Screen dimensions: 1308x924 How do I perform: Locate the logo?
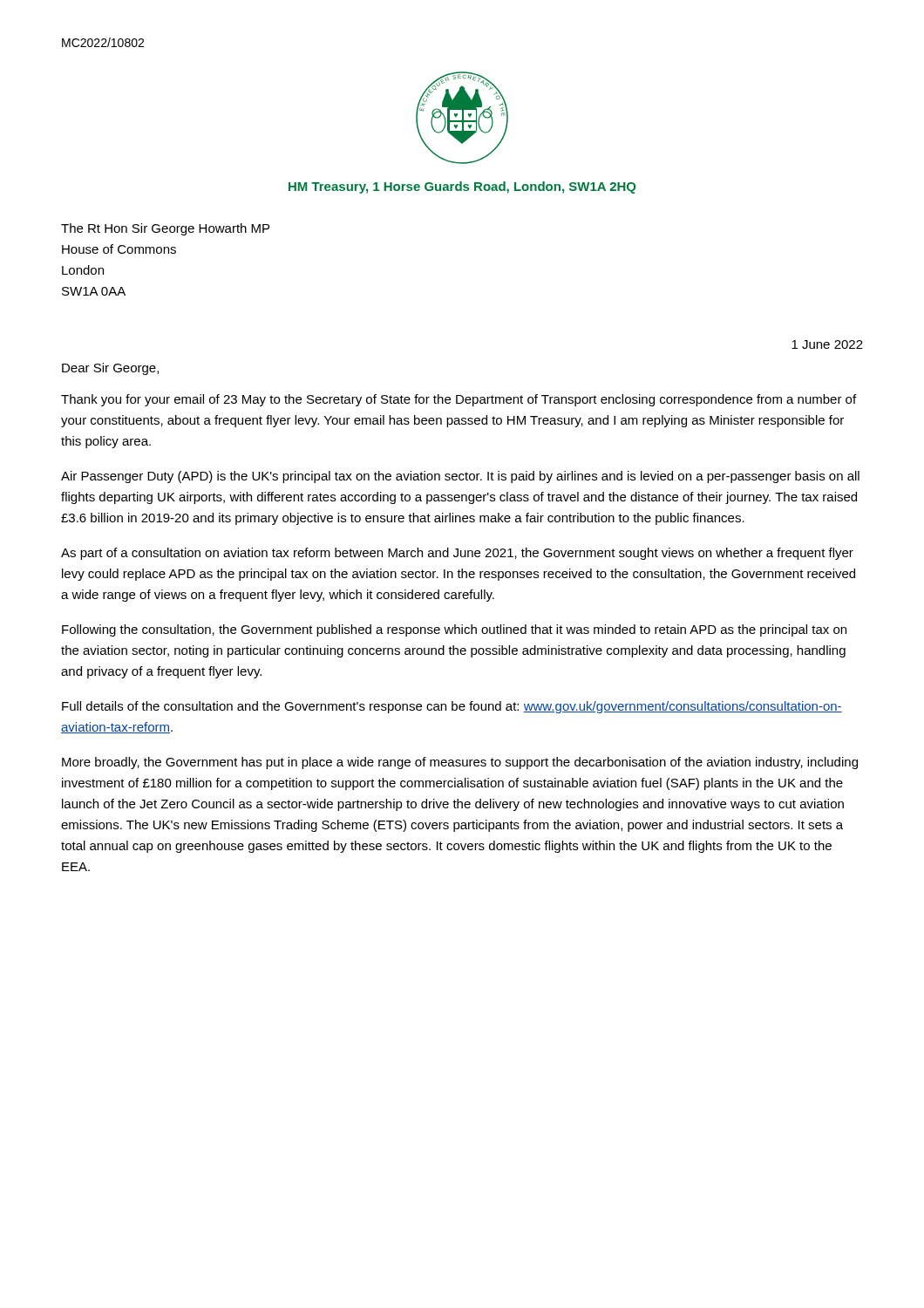(462, 119)
